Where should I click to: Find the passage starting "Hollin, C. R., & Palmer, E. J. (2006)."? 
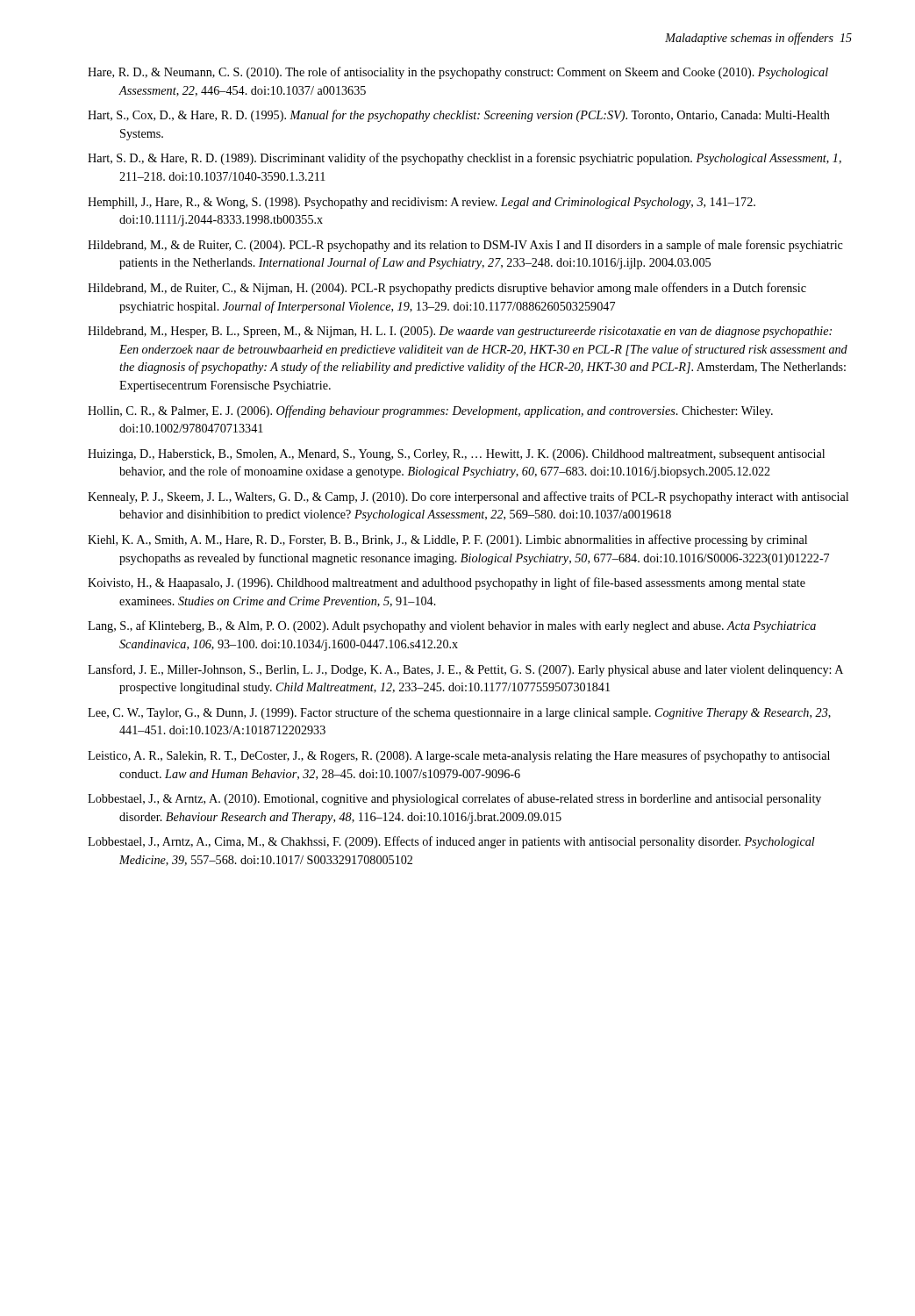click(x=431, y=419)
